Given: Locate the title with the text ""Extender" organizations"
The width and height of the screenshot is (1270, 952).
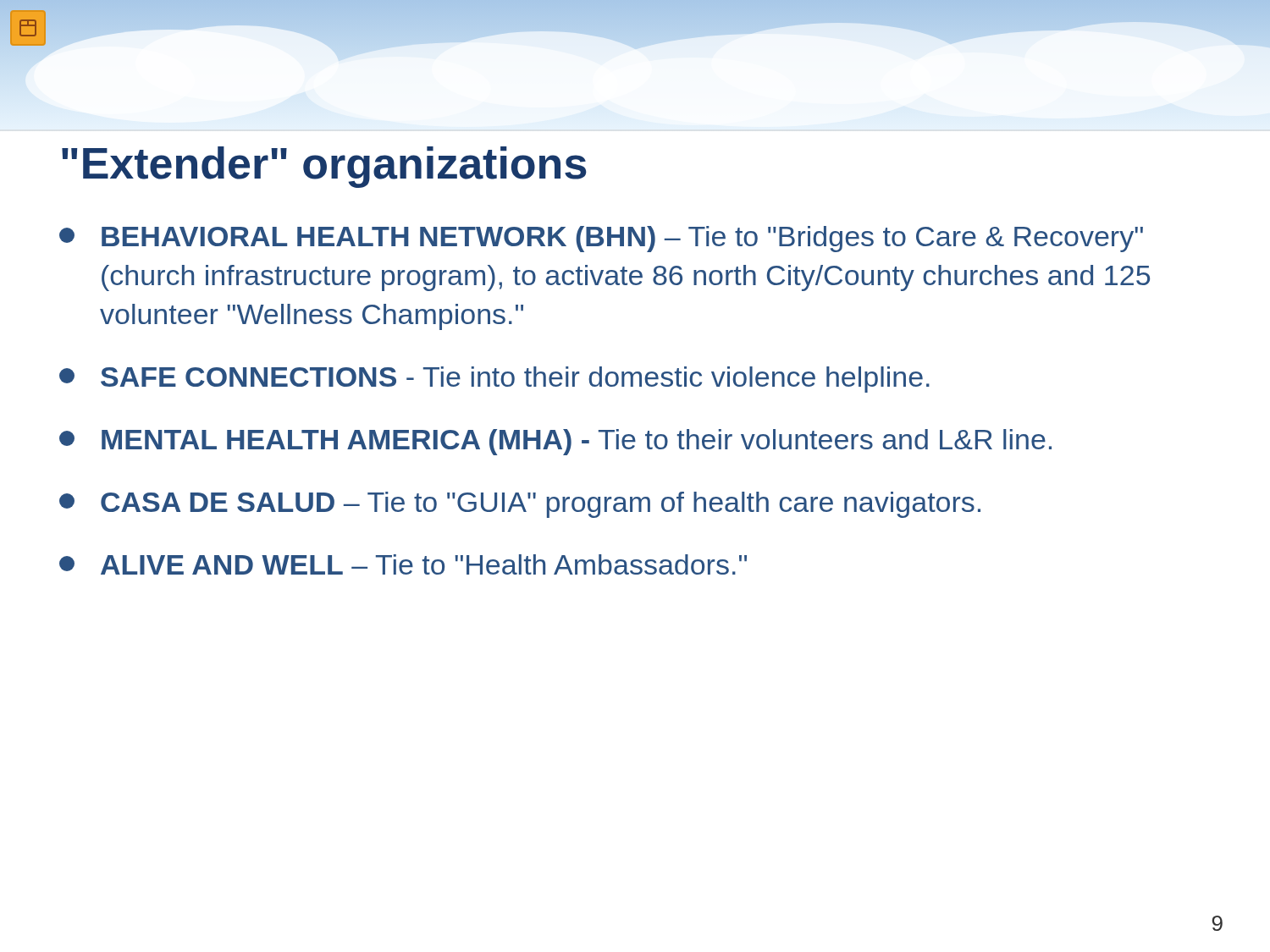Looking at the screenshot, I should pos(324,164).
